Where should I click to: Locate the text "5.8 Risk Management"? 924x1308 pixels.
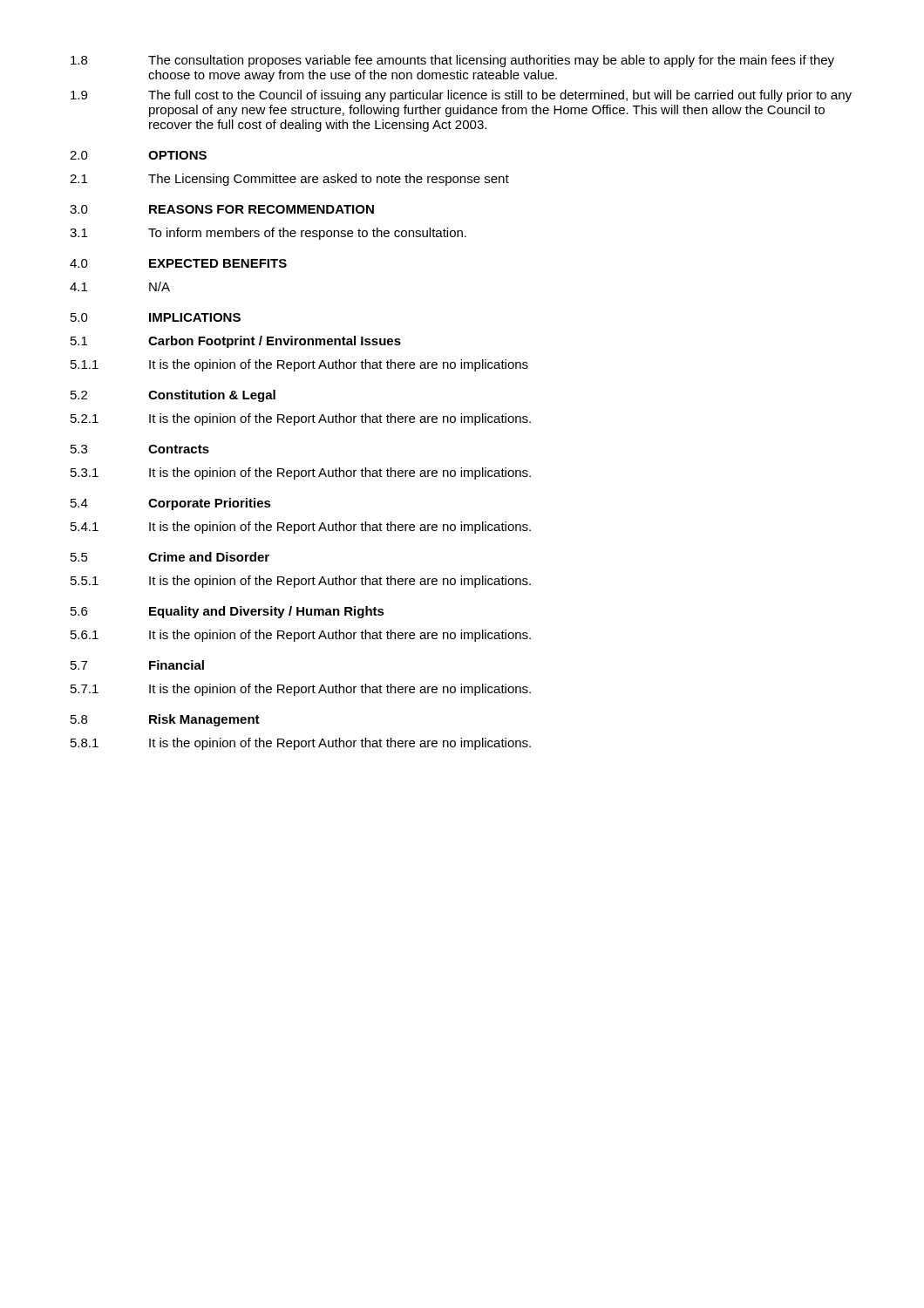[165, 720]
